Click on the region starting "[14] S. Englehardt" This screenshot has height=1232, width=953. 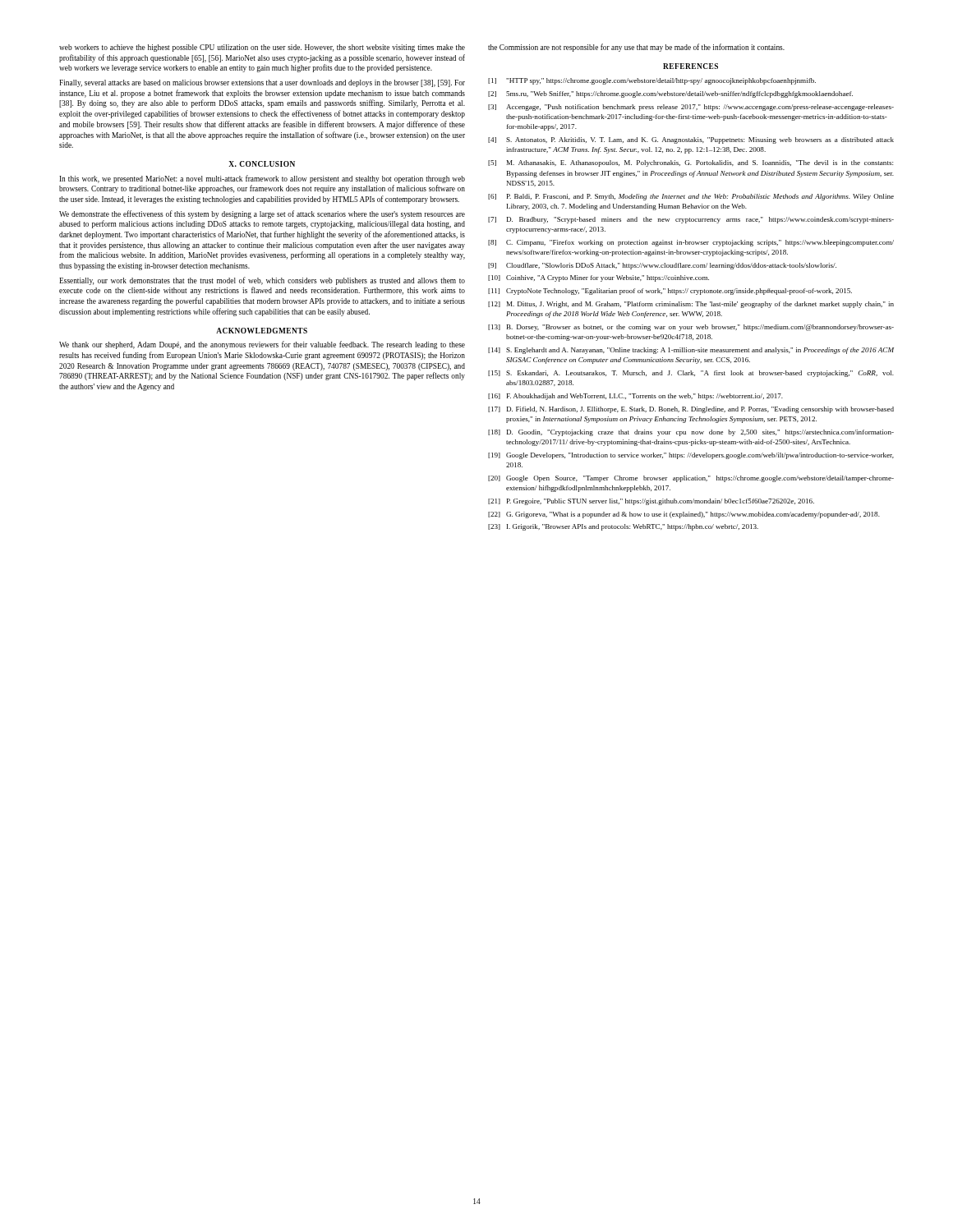click(x=691, y=355)
